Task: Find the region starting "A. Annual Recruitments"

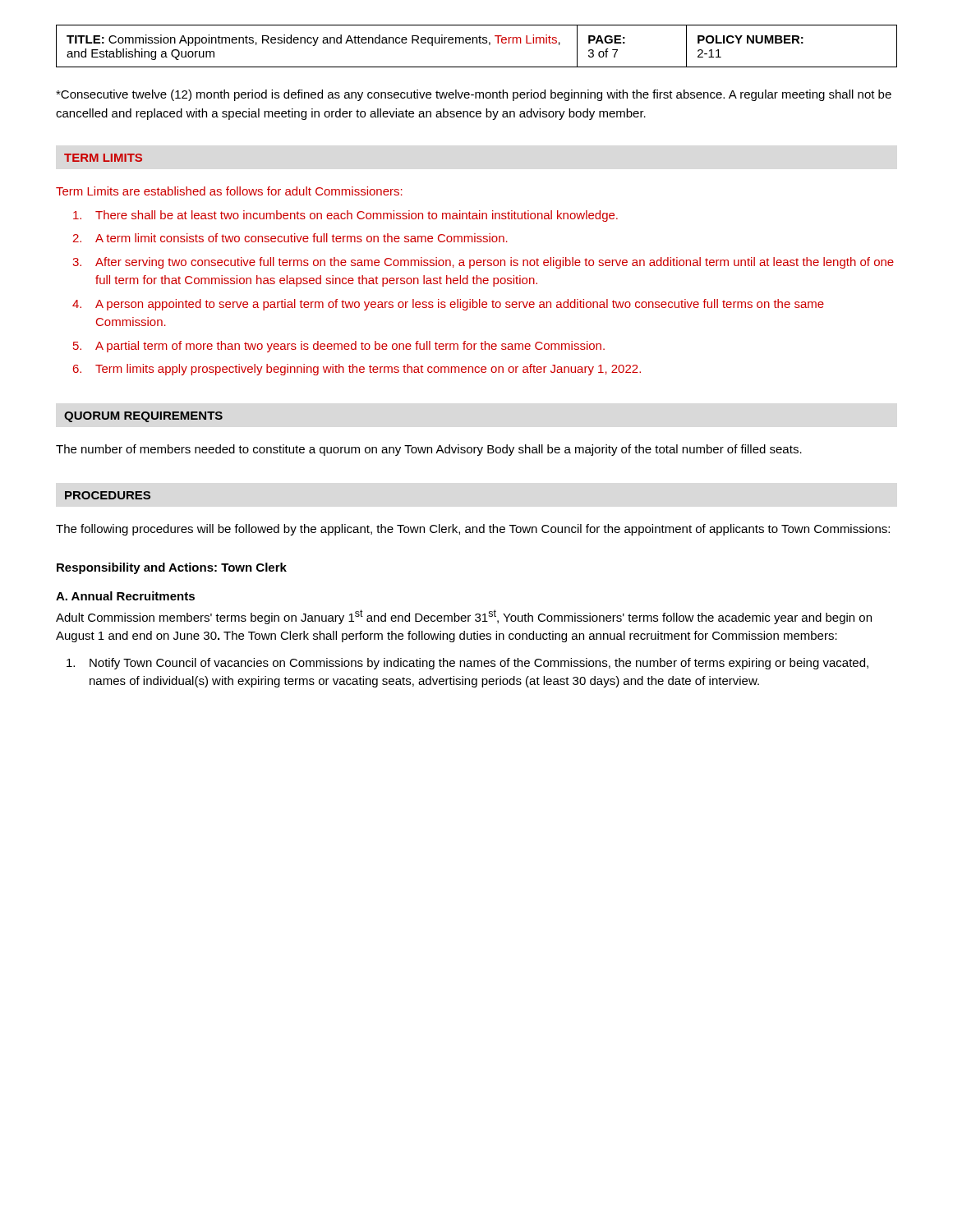Action: (125, 595)
